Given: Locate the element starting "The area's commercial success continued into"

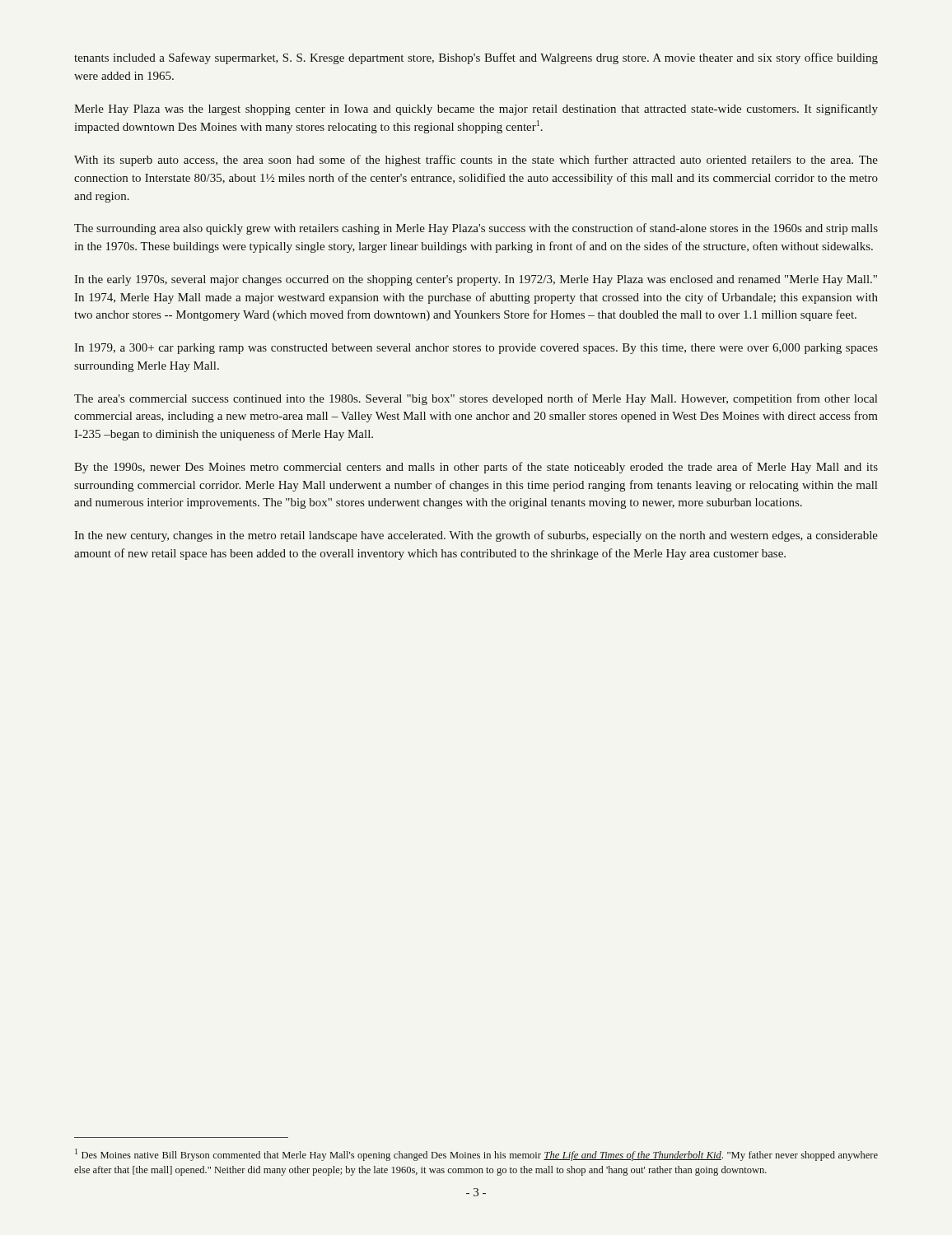Looking at the screenshot, I should tap(476, 416).
